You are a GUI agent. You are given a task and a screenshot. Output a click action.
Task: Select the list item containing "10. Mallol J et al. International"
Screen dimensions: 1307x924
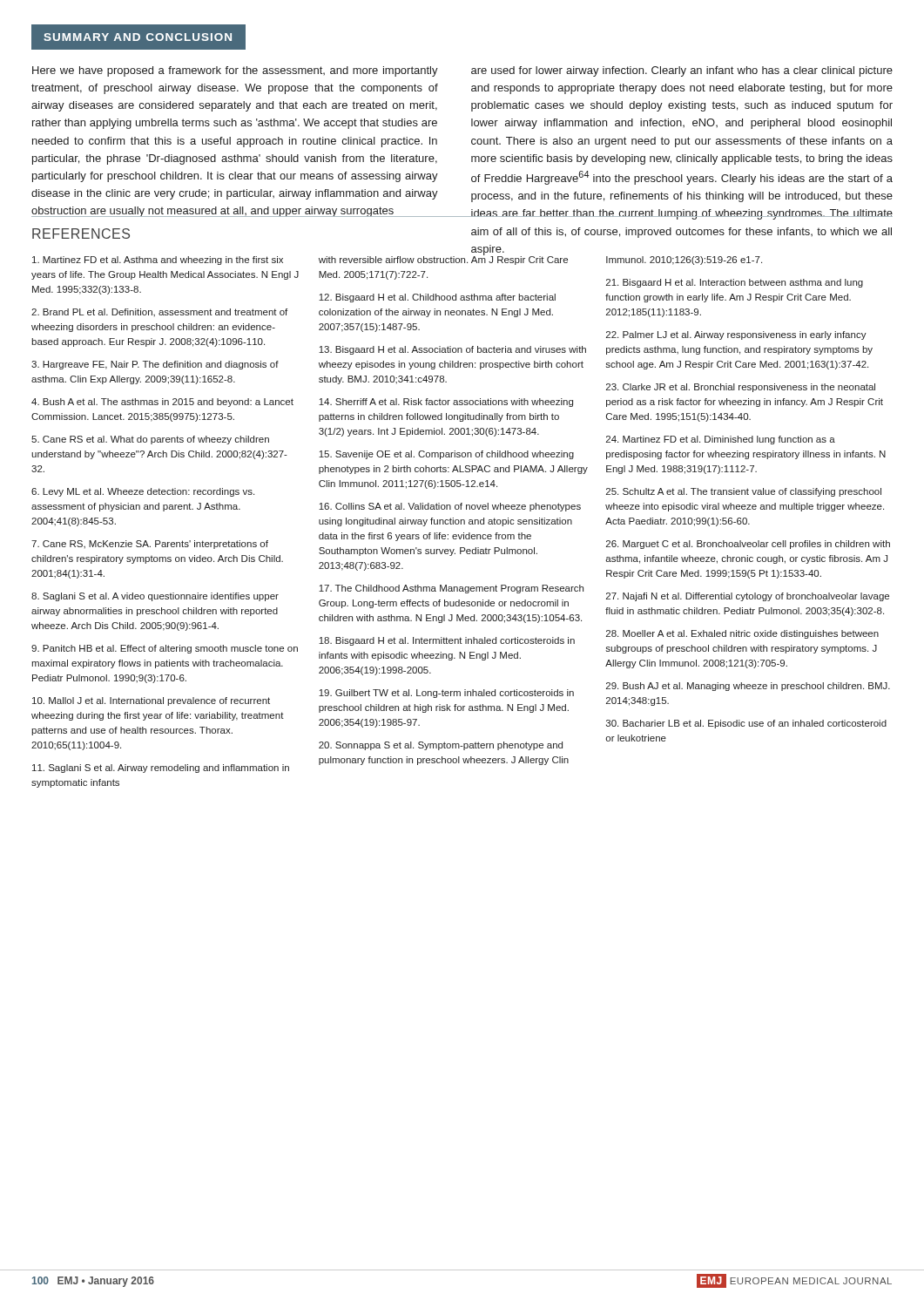tap(157, 723)
